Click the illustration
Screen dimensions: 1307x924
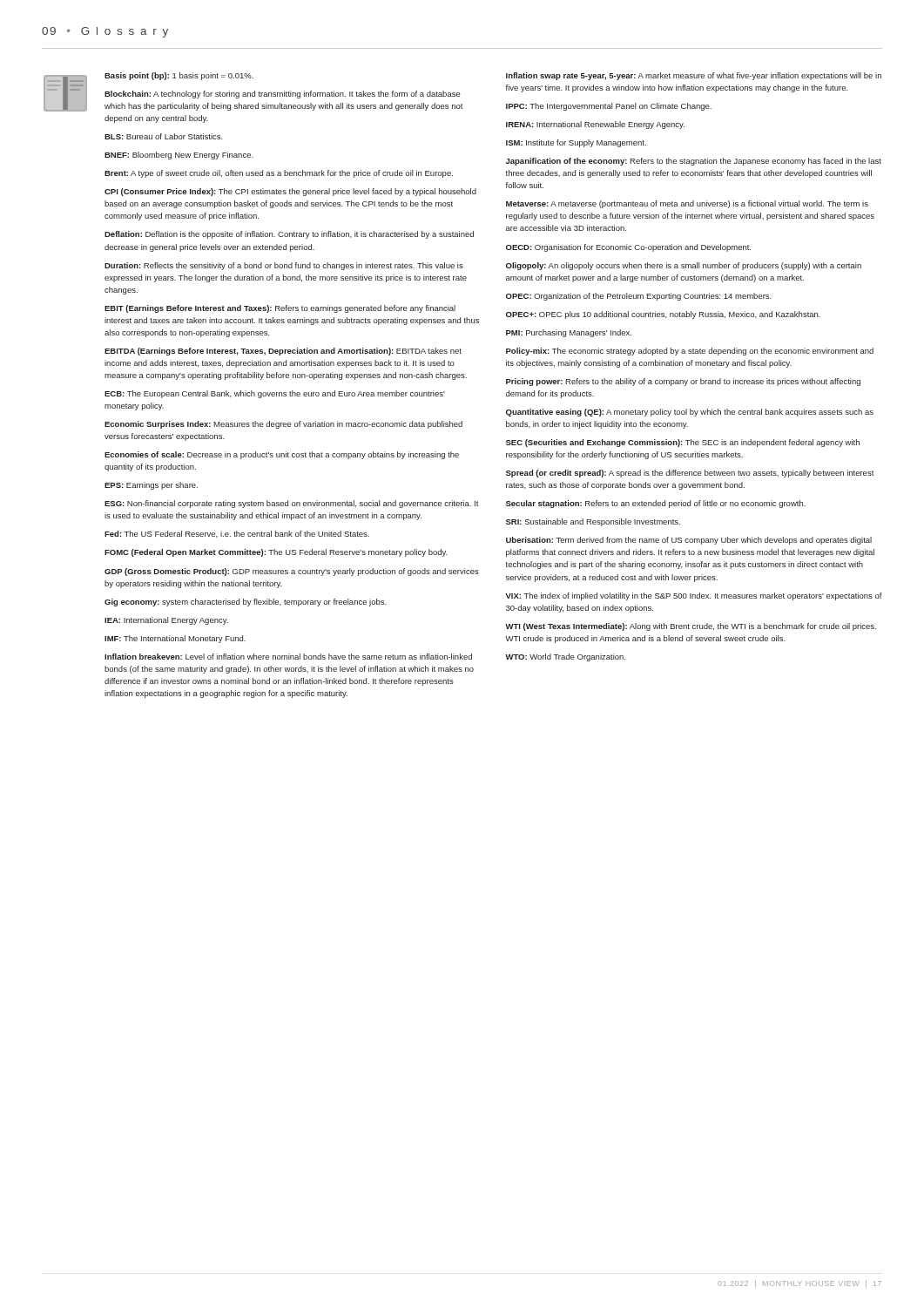pos(65,93)
